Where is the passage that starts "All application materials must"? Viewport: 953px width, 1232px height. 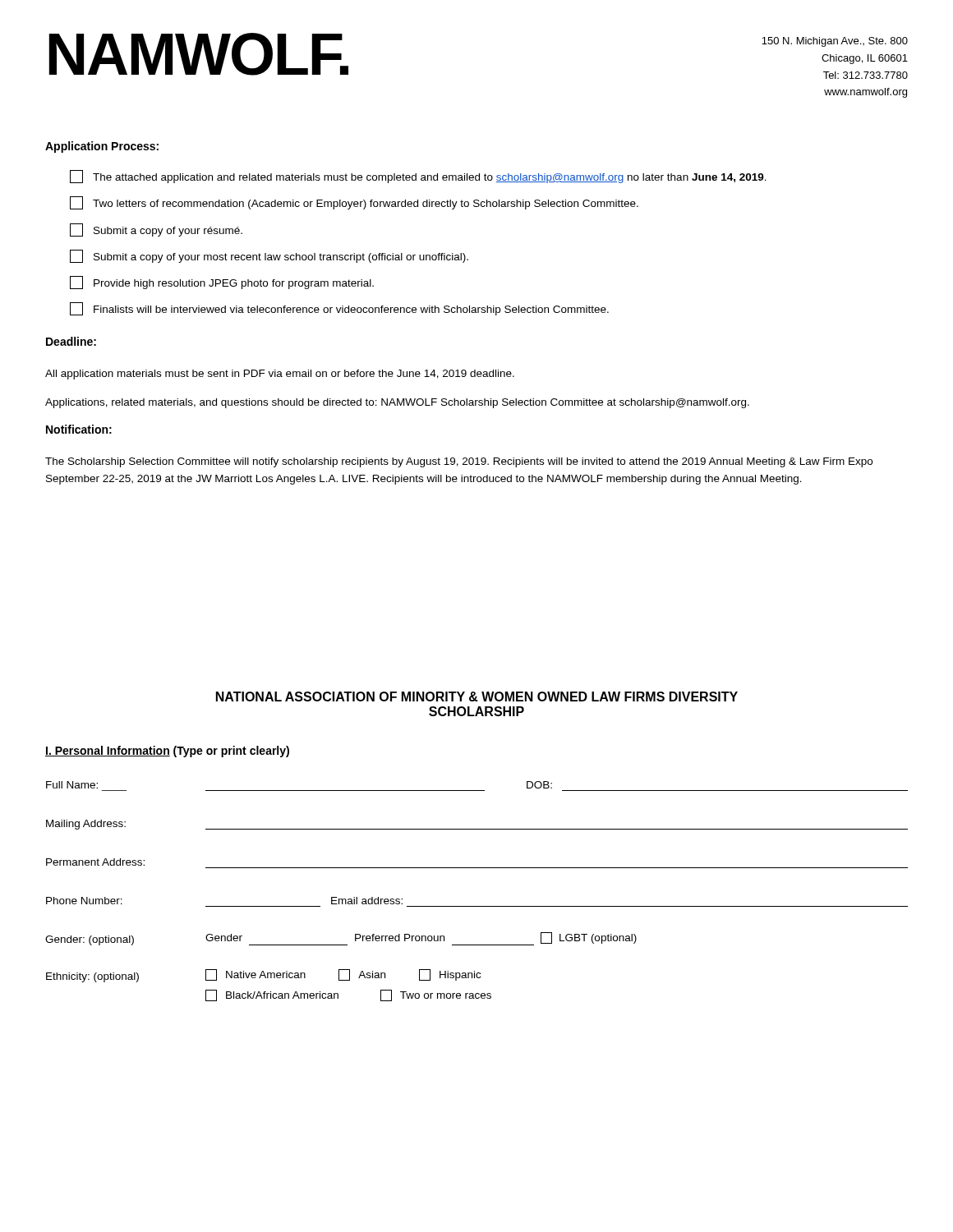[280, 373]
